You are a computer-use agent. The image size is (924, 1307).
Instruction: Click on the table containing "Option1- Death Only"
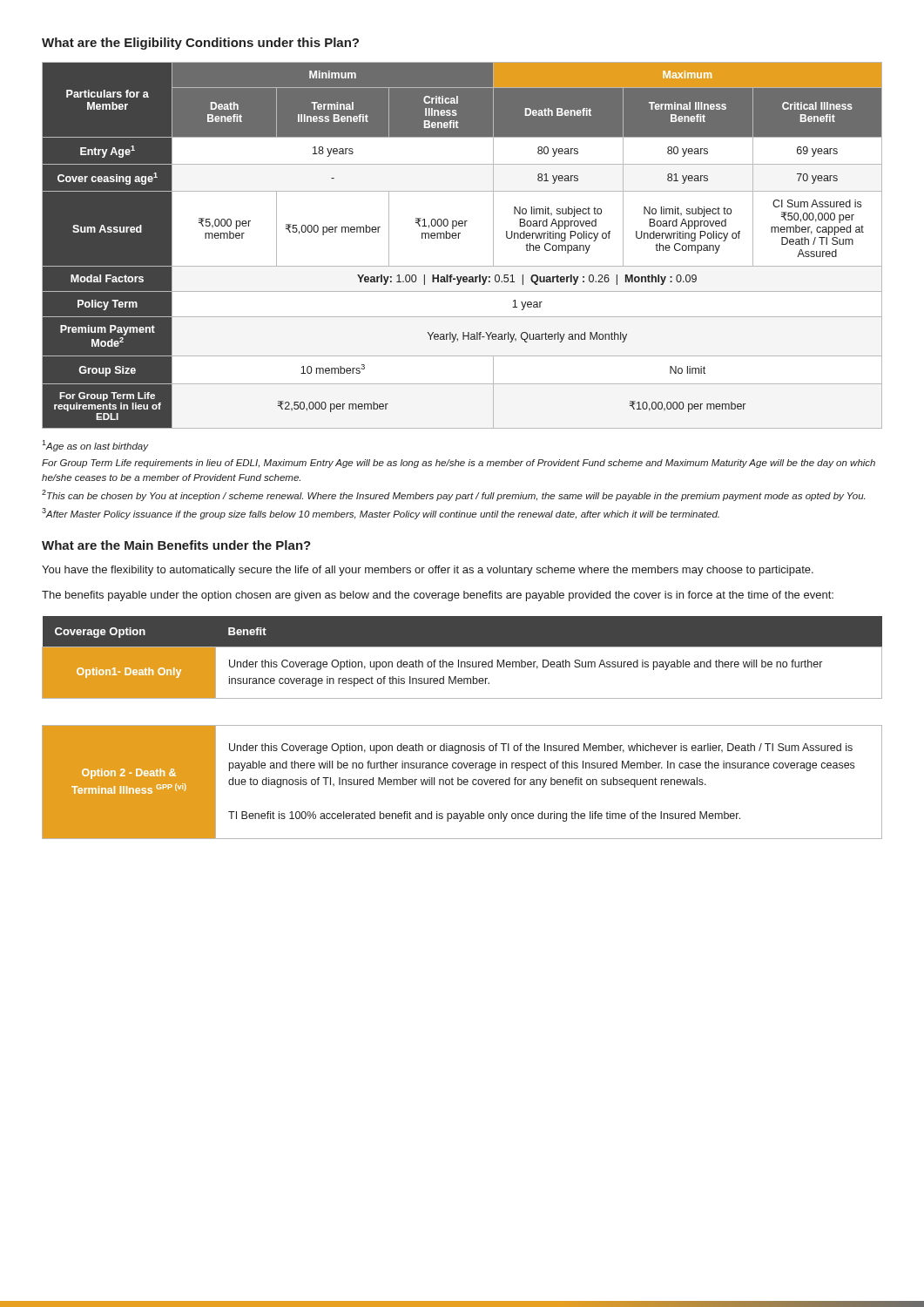pyautogui.click(x=462, y=728)
